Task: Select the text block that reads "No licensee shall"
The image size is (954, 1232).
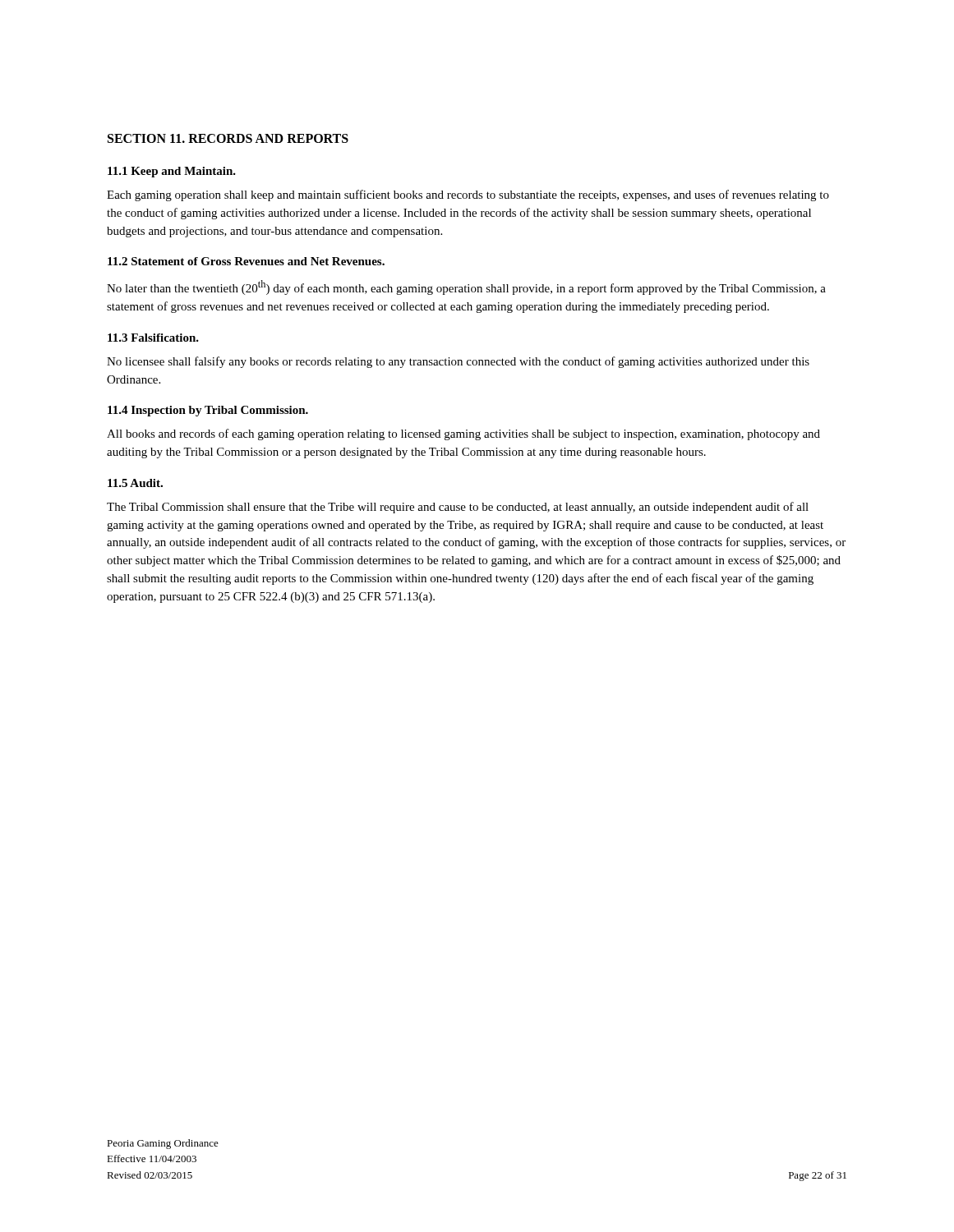Action: point(458,370)
